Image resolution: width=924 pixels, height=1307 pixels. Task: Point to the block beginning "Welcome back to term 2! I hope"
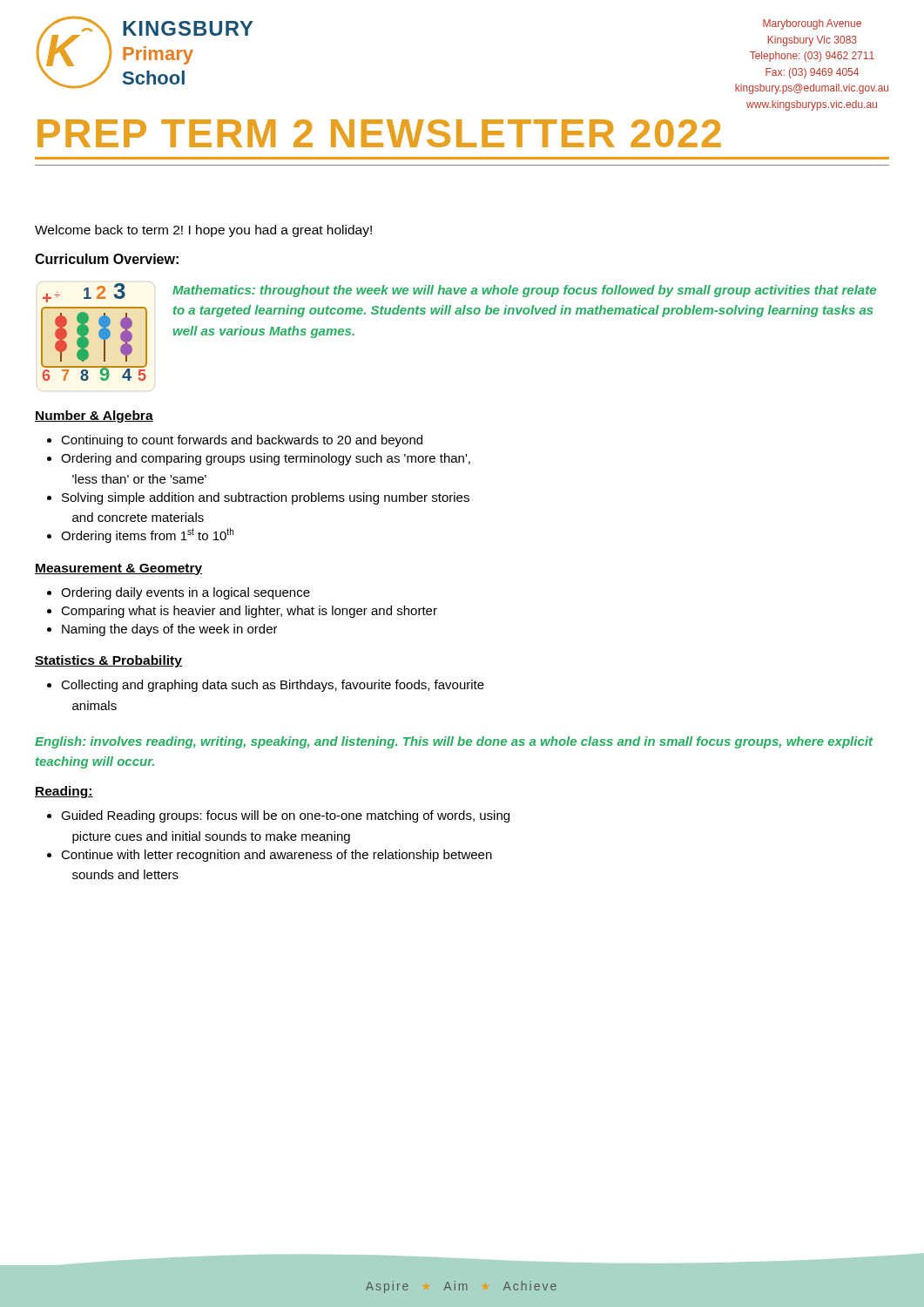click(x=204, y=230)
